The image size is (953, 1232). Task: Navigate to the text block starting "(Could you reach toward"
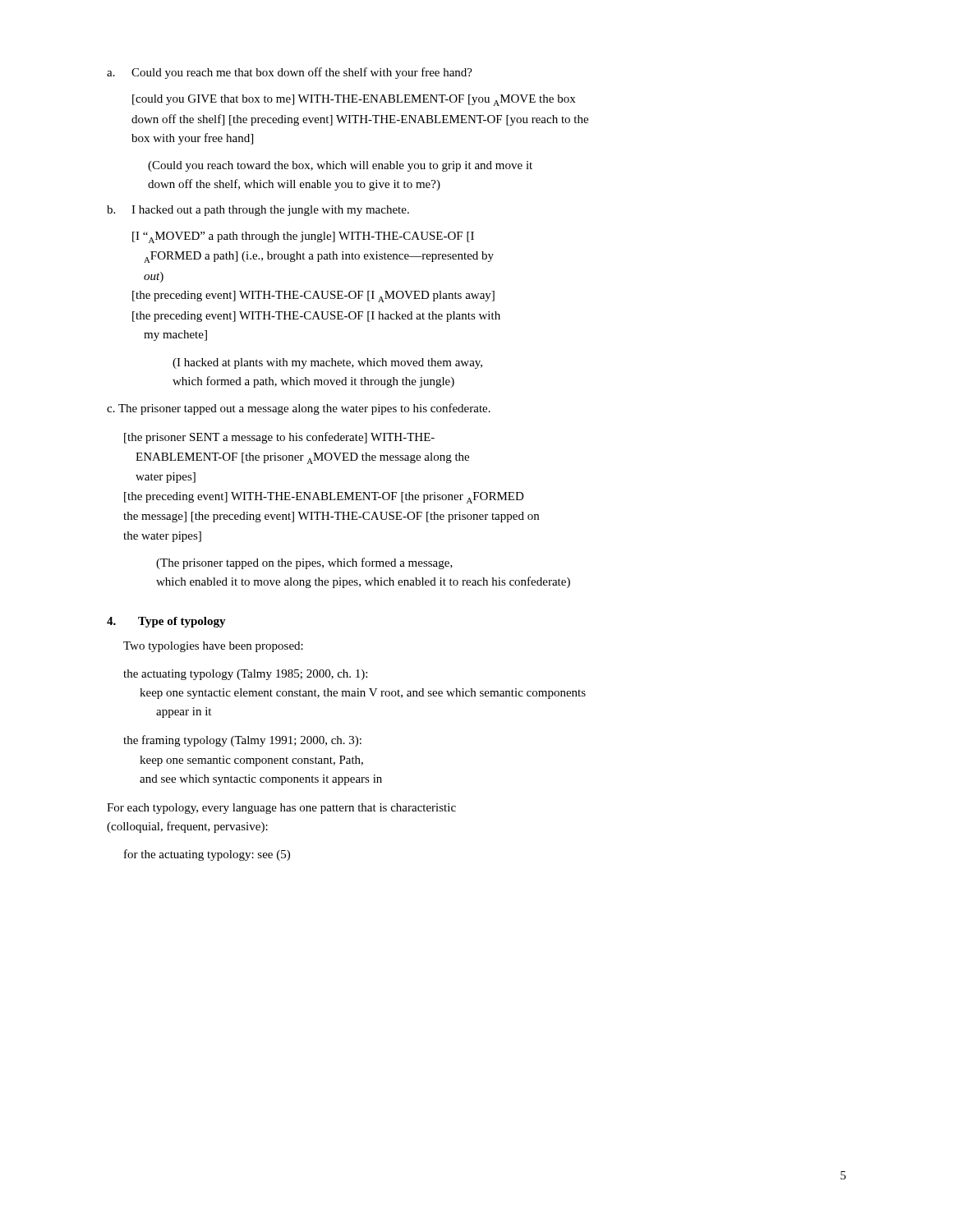coord(340,175)
